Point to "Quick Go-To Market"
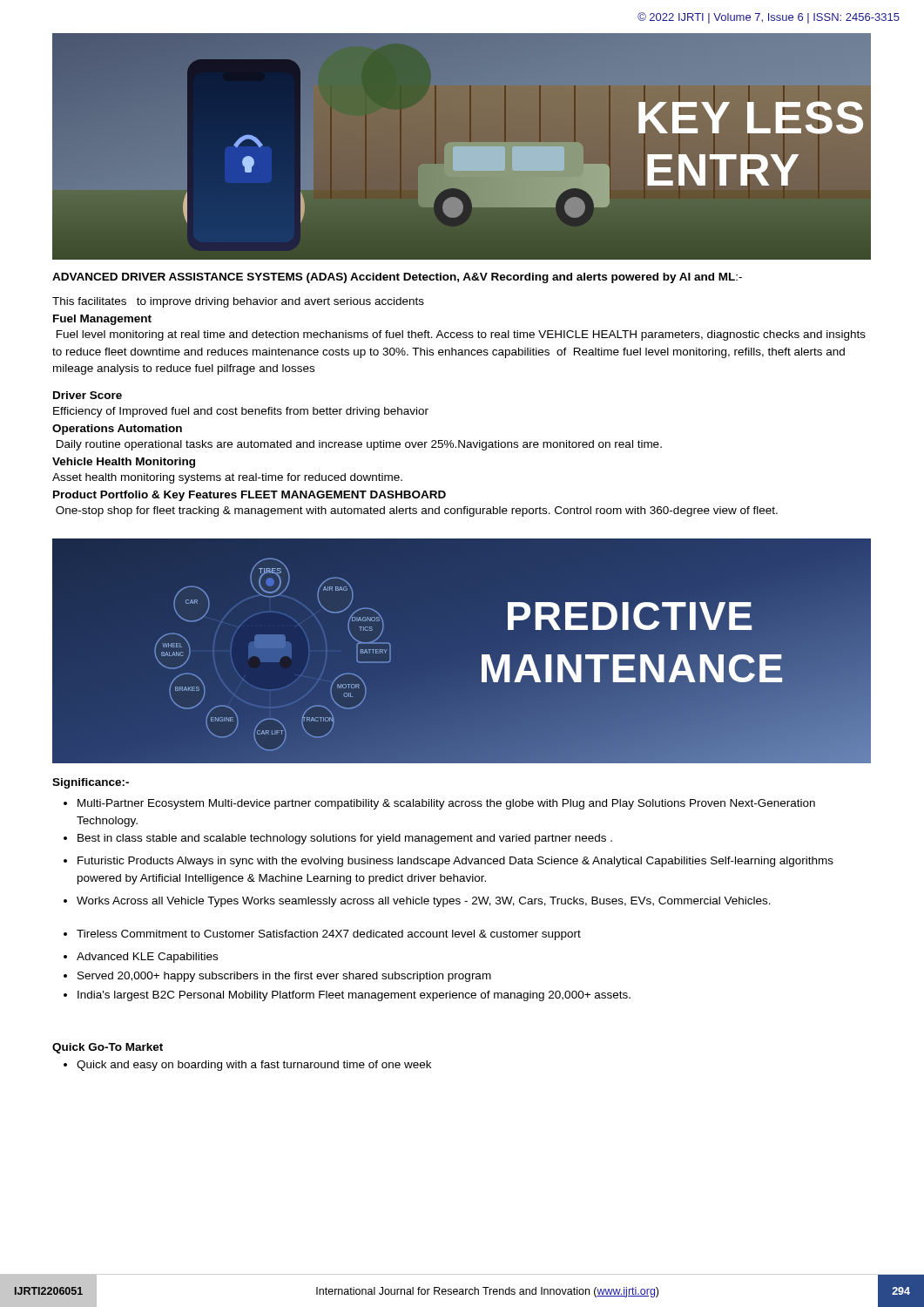The width and height of the screenshot is (924, 1307). coord(108,1047)
